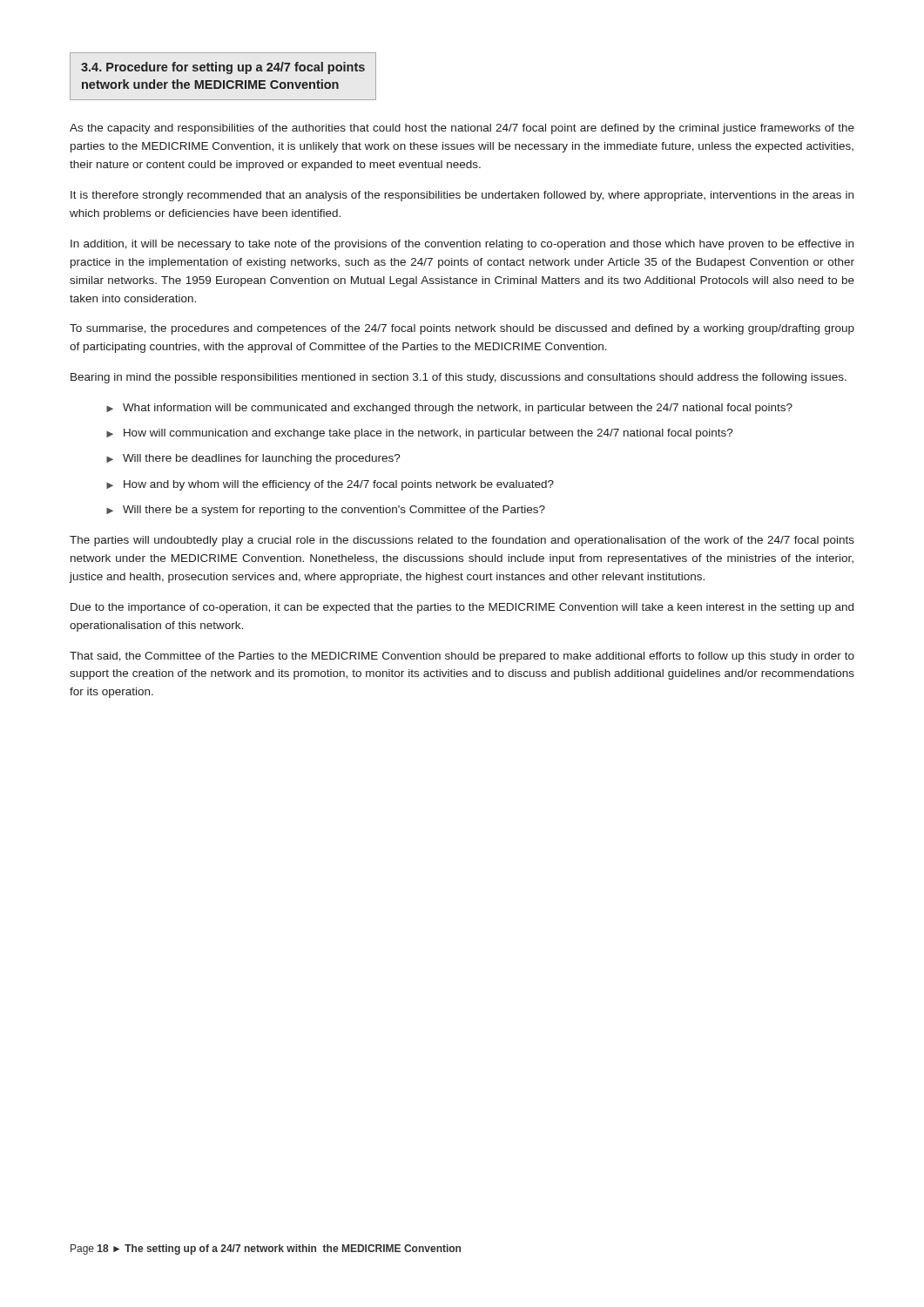Find the text block with the text "Due to the importance of co-operation, it can"
The image size is (924, 1307).
click(x=462, y=616)
